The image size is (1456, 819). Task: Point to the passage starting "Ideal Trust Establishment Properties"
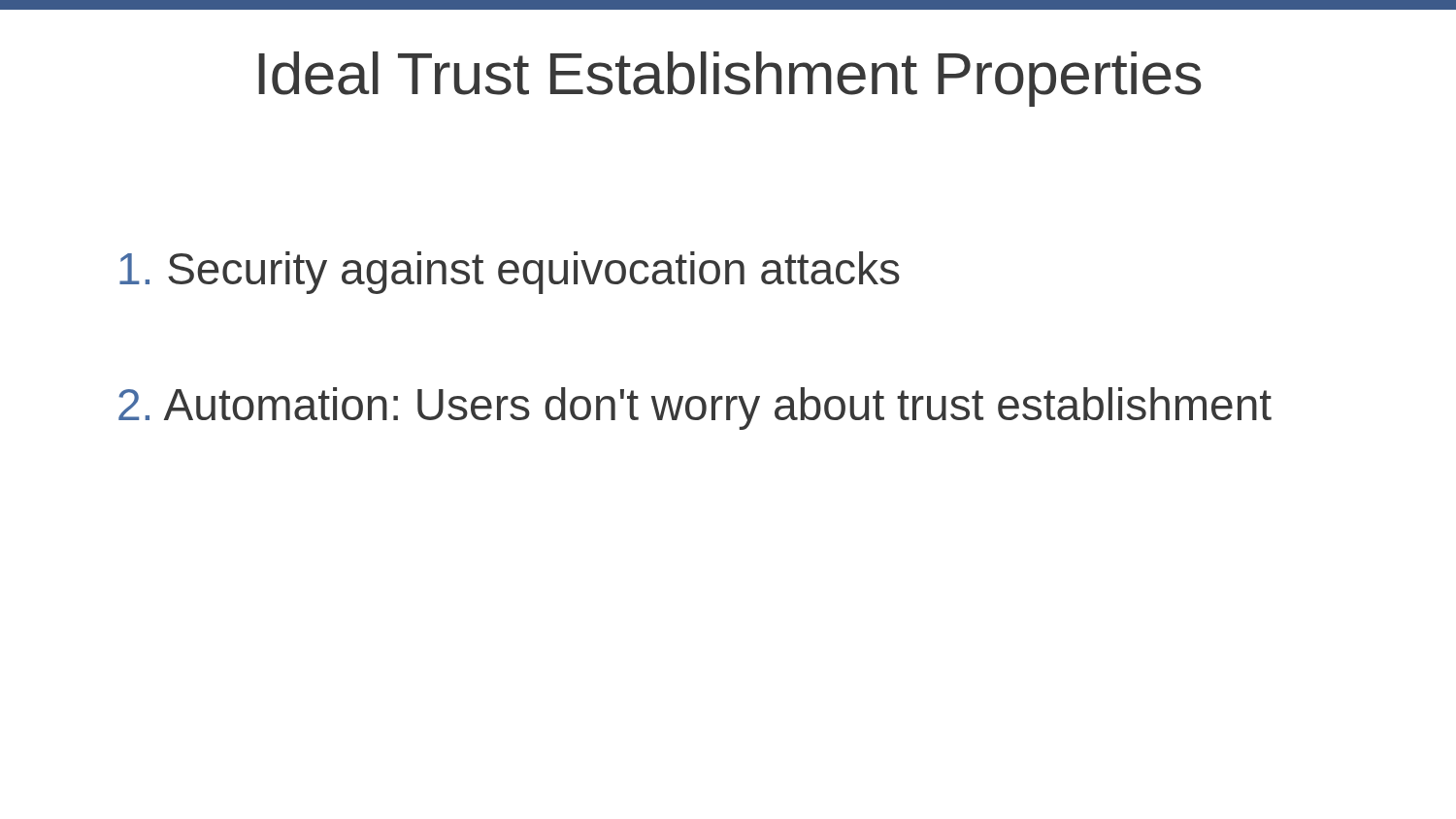(x=728, y=73)
